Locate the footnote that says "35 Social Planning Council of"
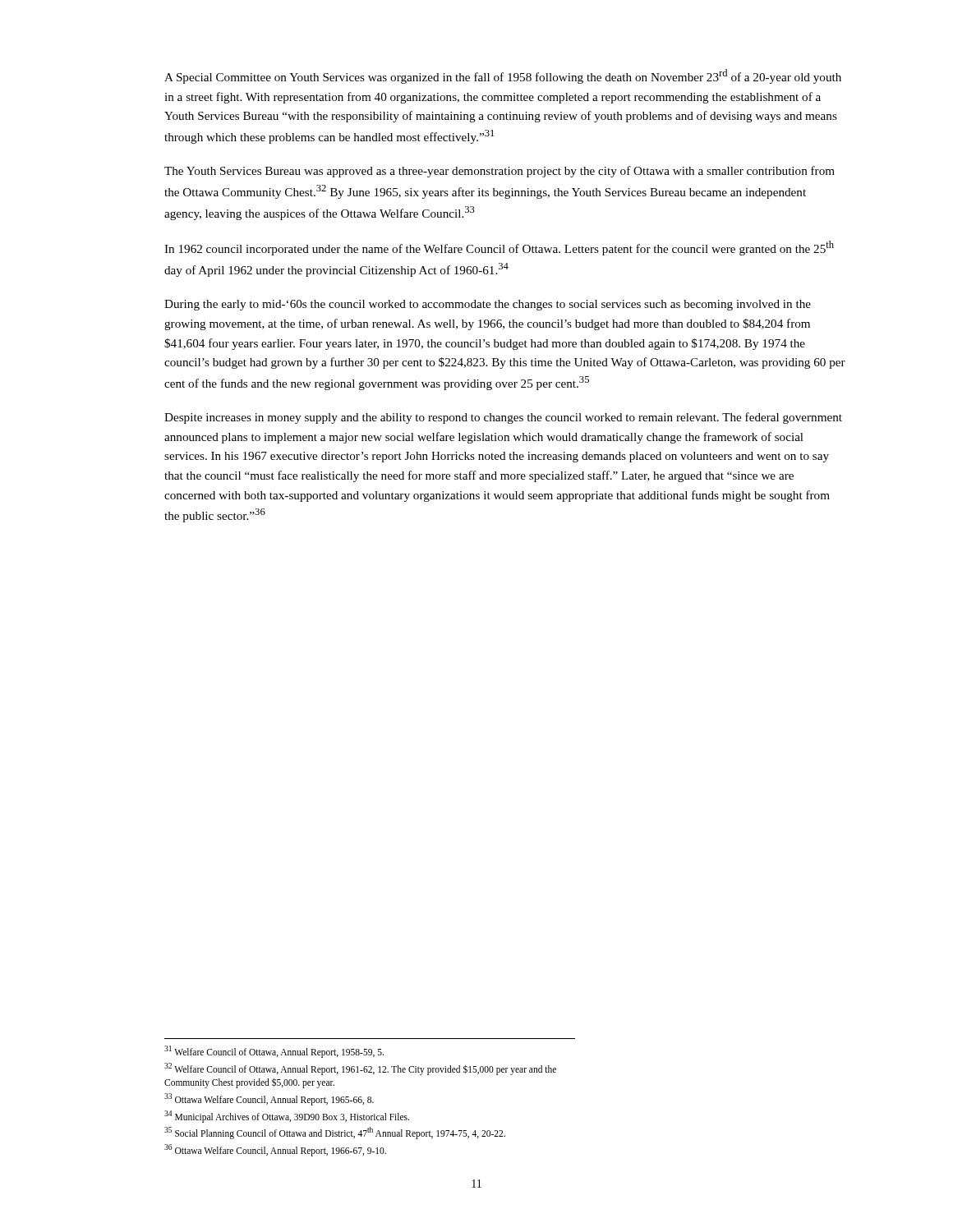This screenshot has width=953, height=1232. tap(335, 1132)
